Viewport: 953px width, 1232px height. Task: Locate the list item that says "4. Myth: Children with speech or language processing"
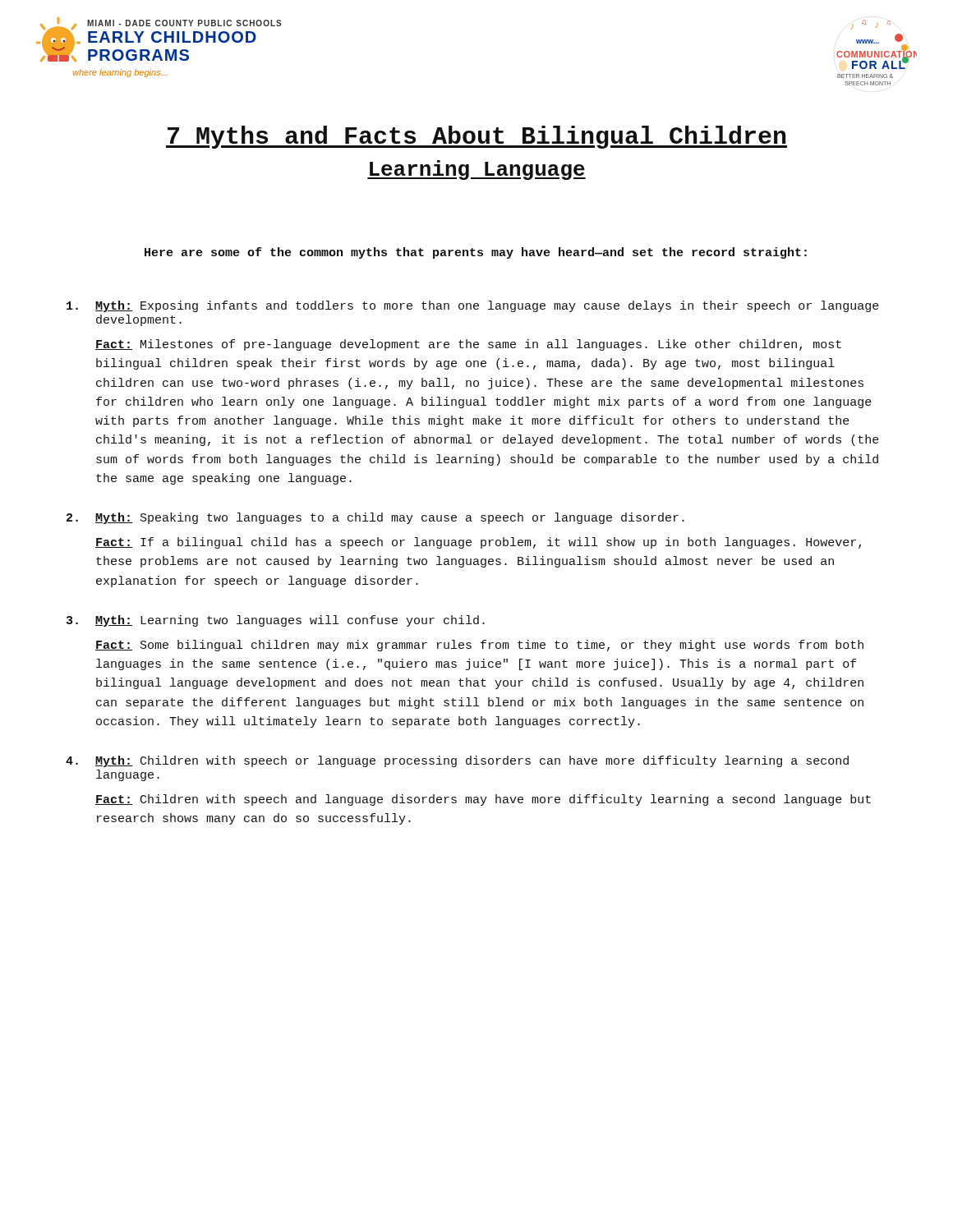tap(476, 792)
